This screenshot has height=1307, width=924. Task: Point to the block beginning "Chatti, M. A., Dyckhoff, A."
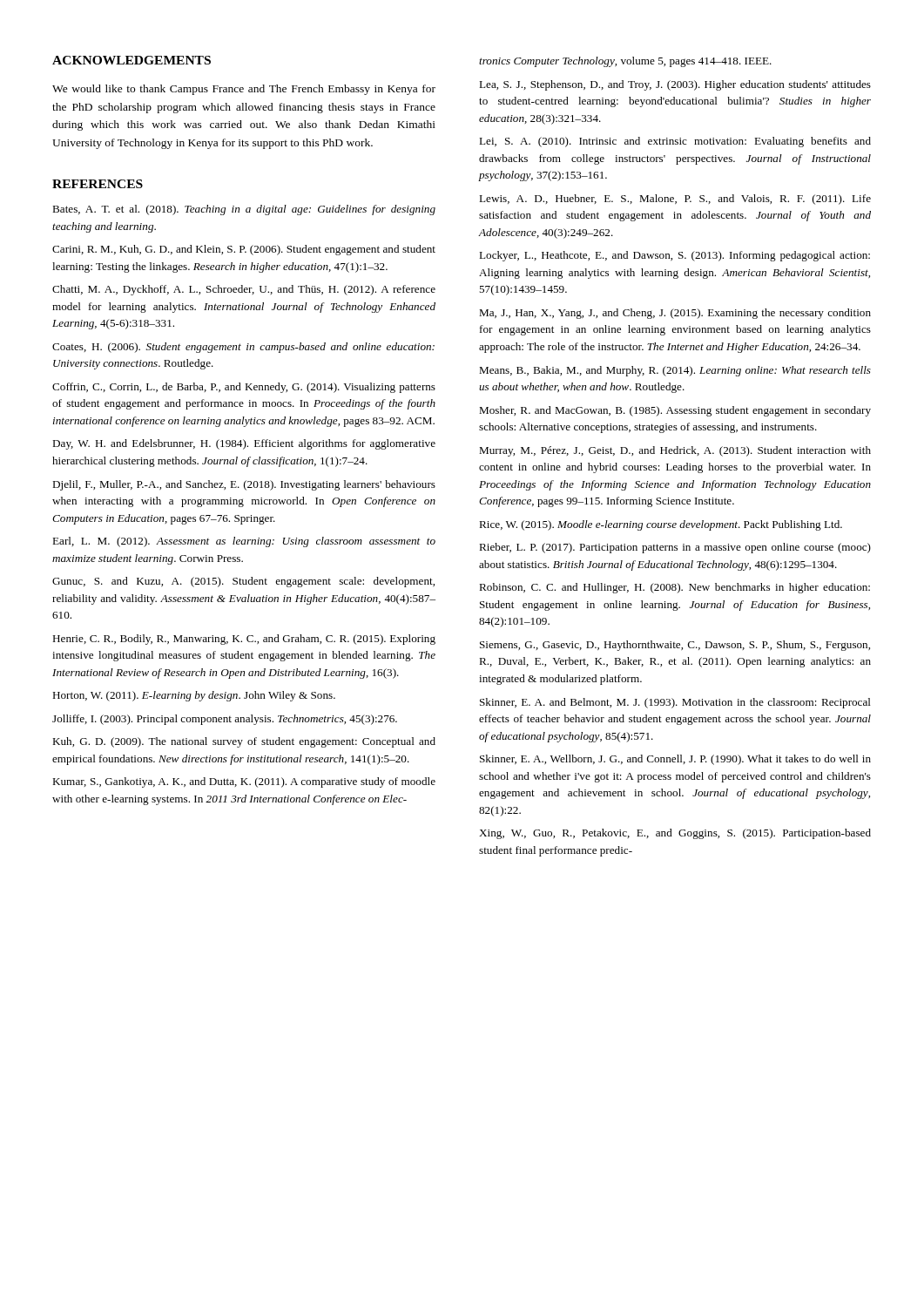tap(244, 306)
